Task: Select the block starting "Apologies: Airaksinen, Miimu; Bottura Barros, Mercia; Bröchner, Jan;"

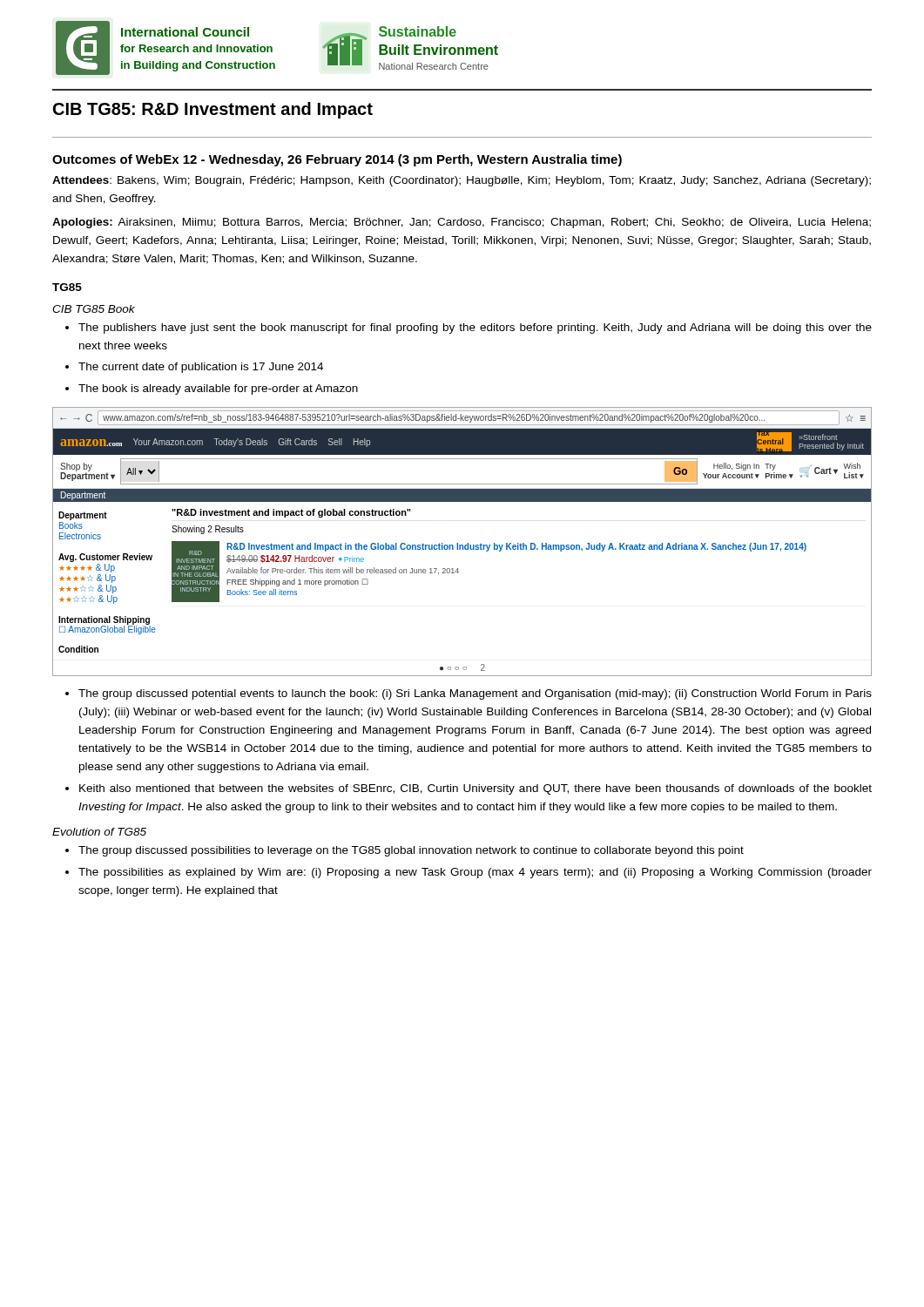Action: coord(462,240)
